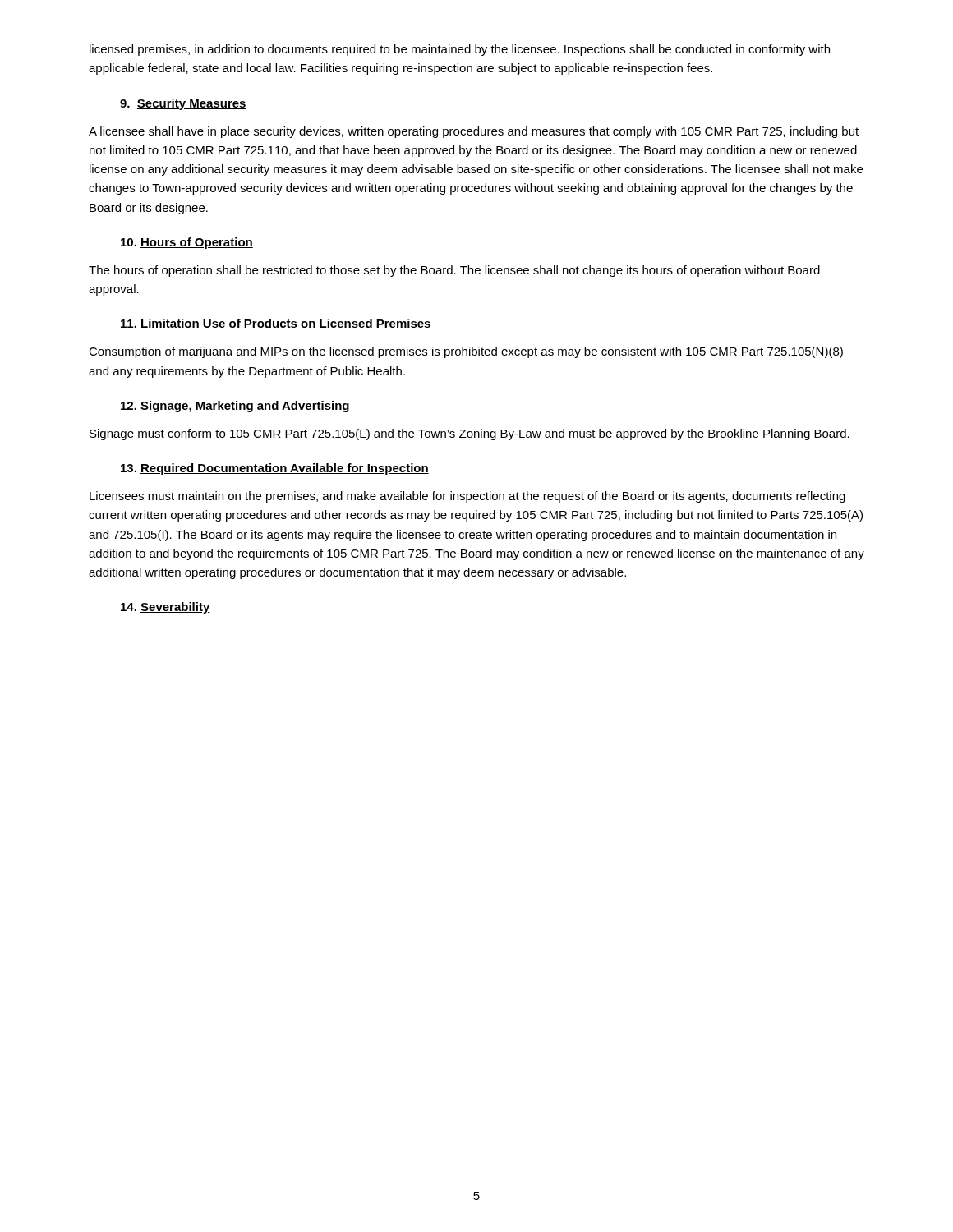Find the section header containing "12. Signage, Marketing and Advertising"
This screenshot has height=1232, width=953.
[x=235, y=405]
